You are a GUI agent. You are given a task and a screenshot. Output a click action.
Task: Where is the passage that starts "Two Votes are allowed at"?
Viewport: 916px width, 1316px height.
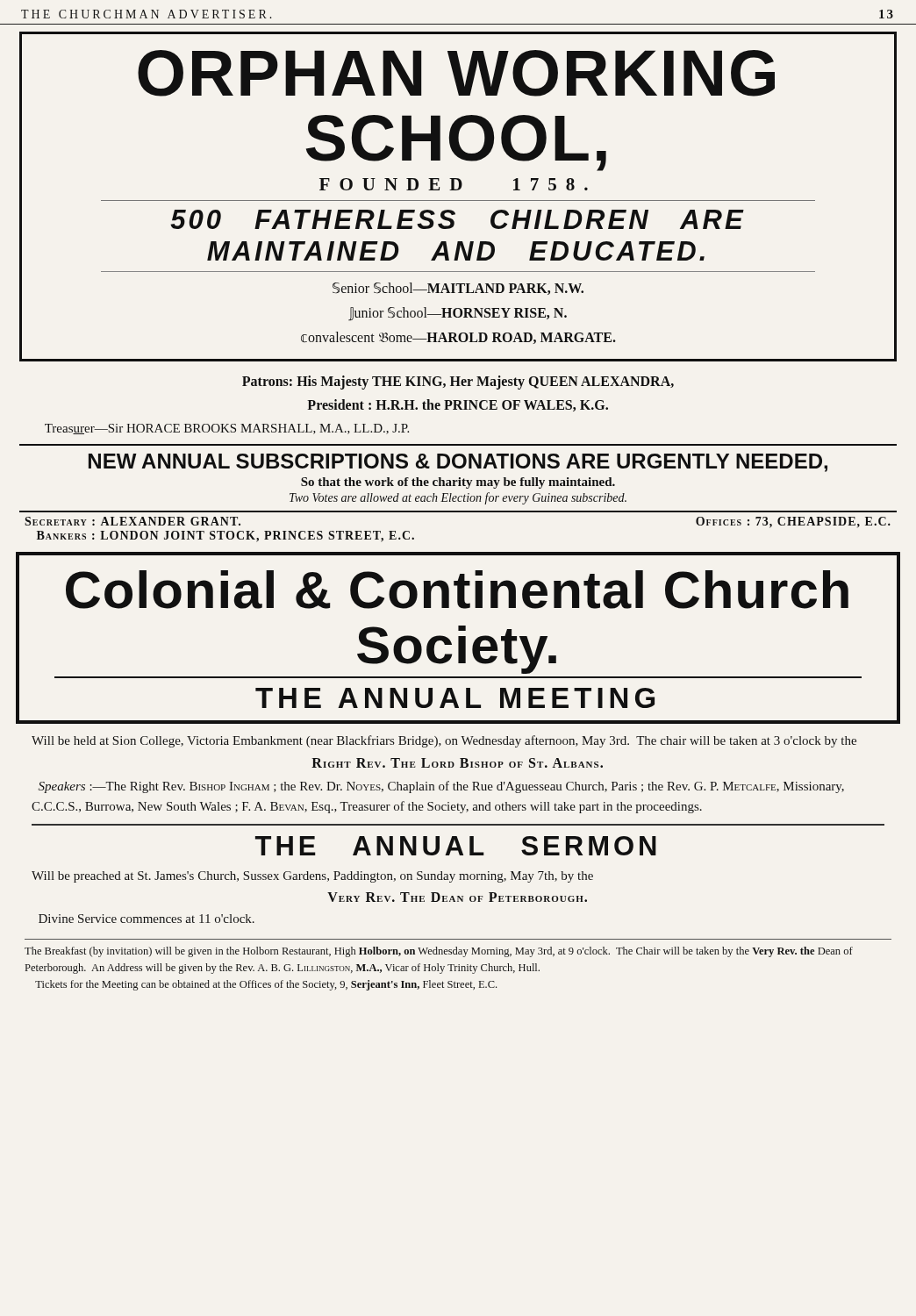458,498
